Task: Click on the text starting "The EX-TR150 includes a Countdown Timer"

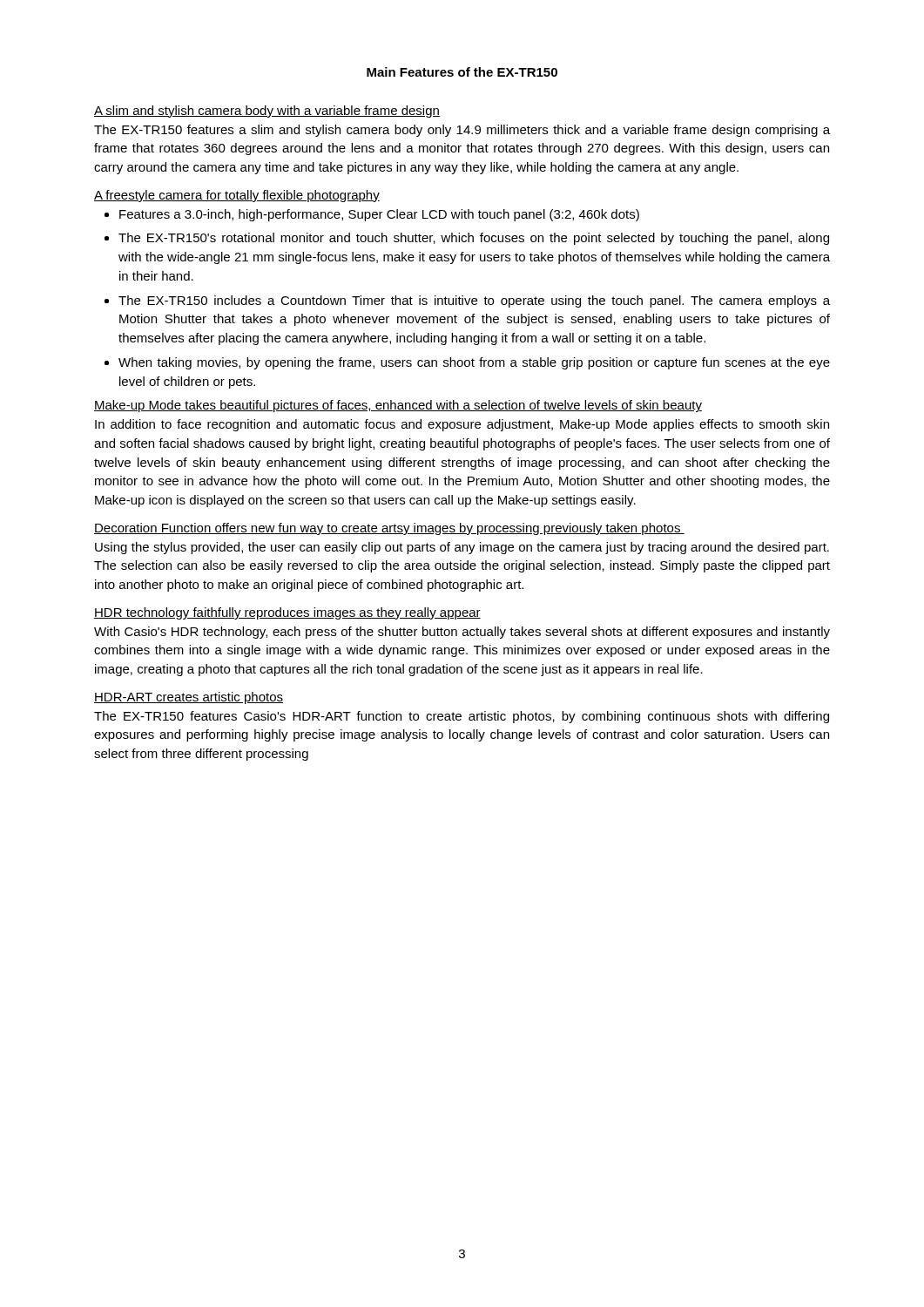Action: (x=474, y=319)
